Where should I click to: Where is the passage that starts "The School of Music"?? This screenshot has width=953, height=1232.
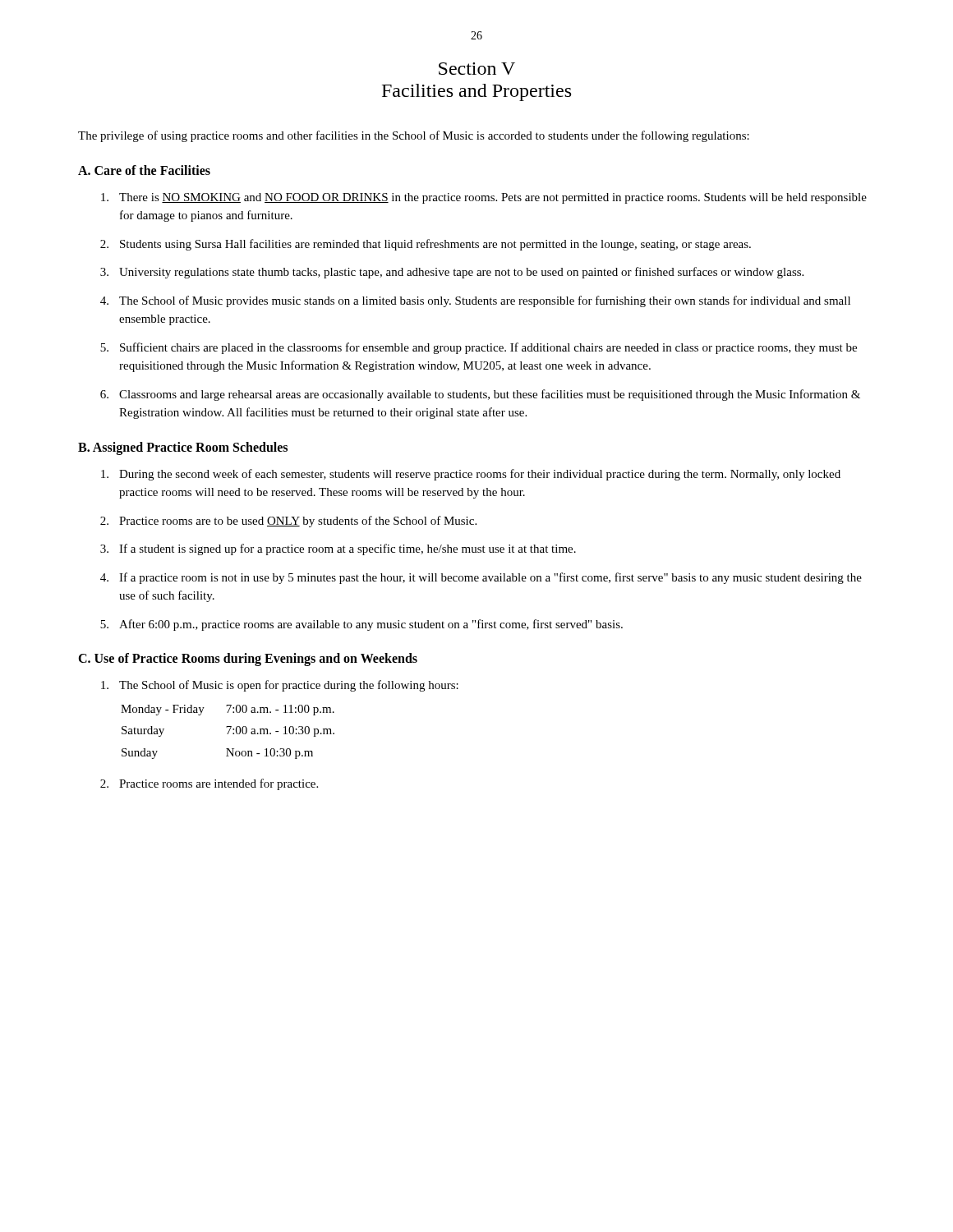click(x=280, y=686)
